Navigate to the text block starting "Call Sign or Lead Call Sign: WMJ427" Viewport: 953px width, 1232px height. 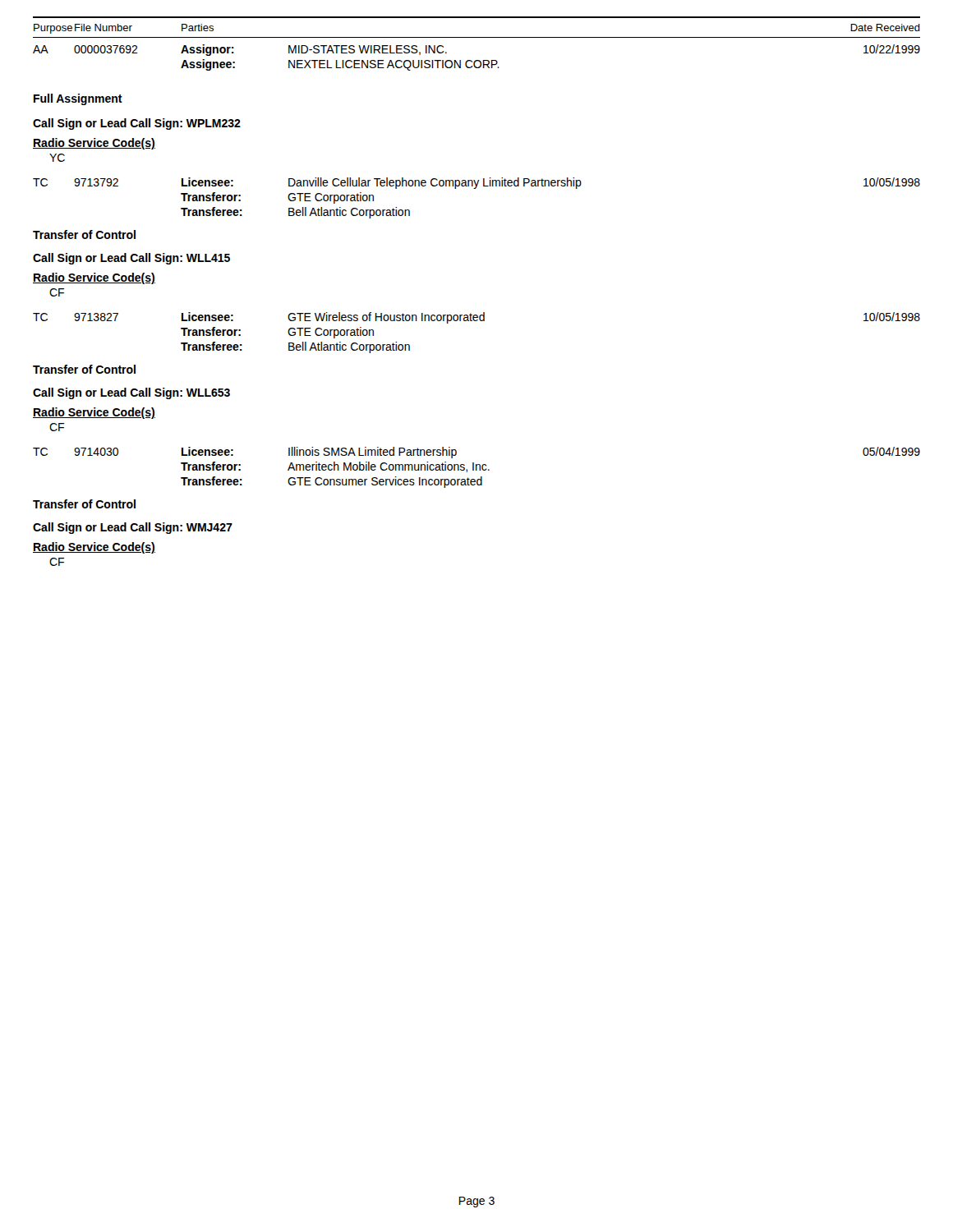(133, 527)
